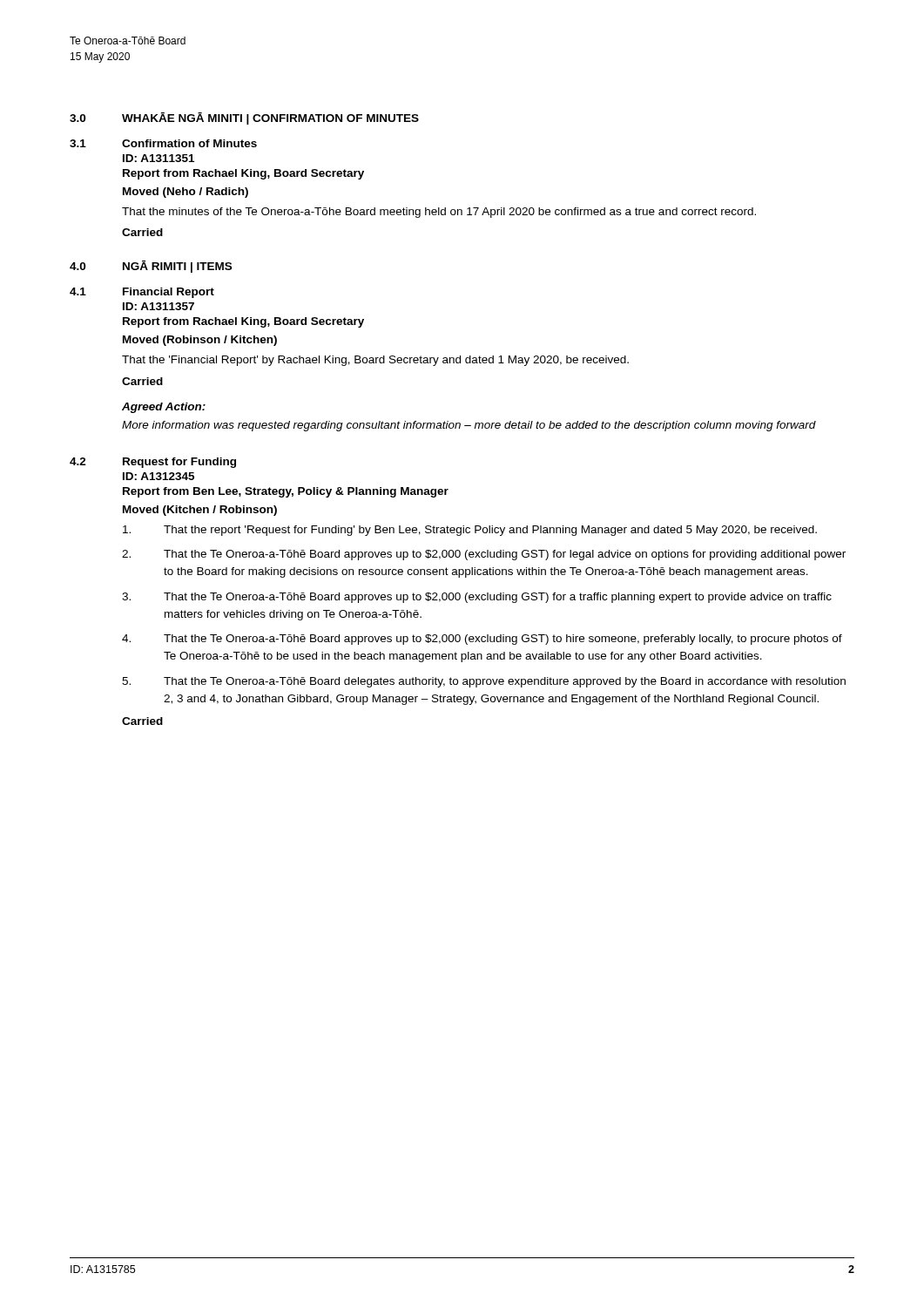924x1307 pixels.
Task: Click on the section header that says "Financial Report"
Action: click(x=168, y=292)
